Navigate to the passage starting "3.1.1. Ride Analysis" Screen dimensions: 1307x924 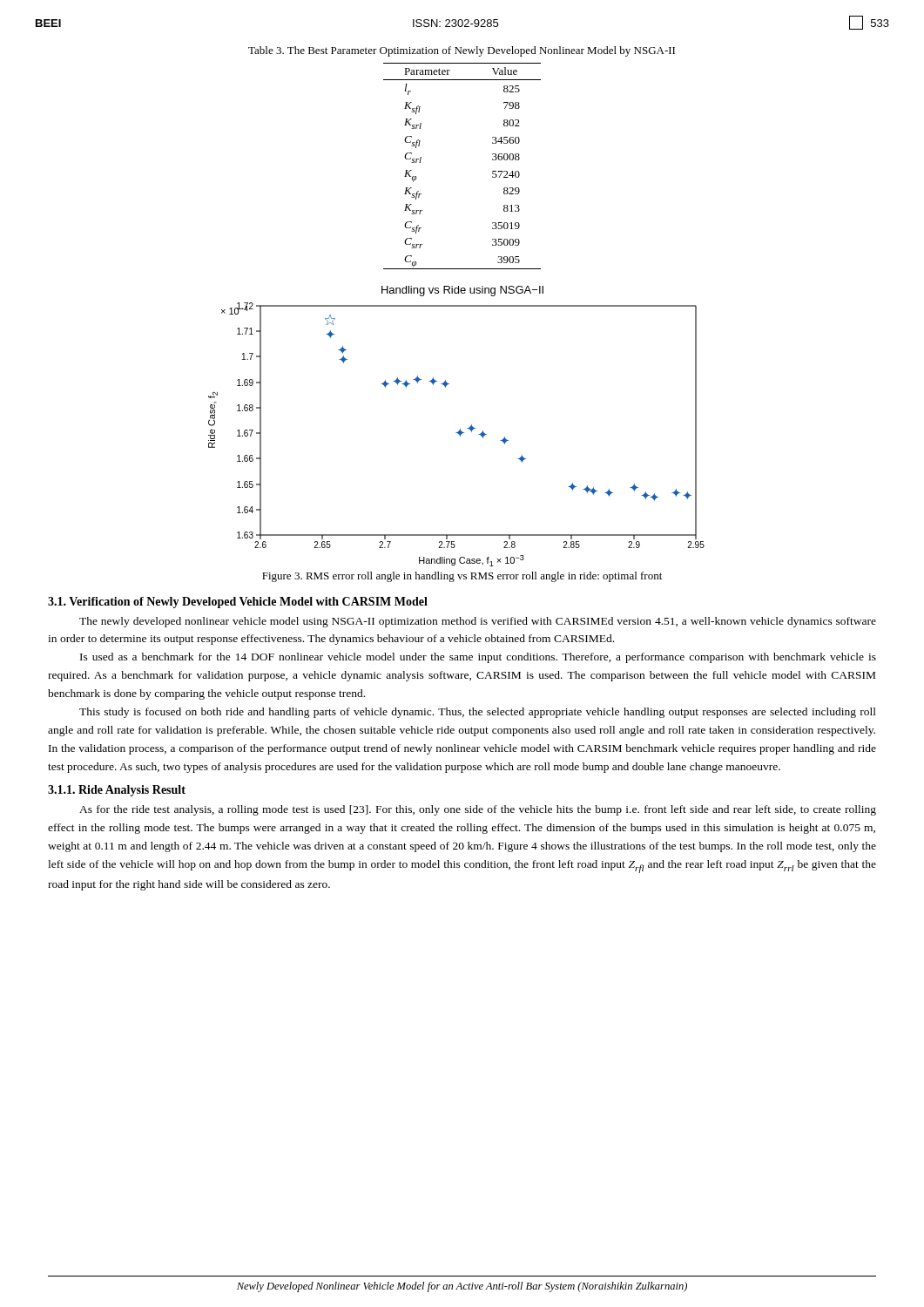click(117, 790)
